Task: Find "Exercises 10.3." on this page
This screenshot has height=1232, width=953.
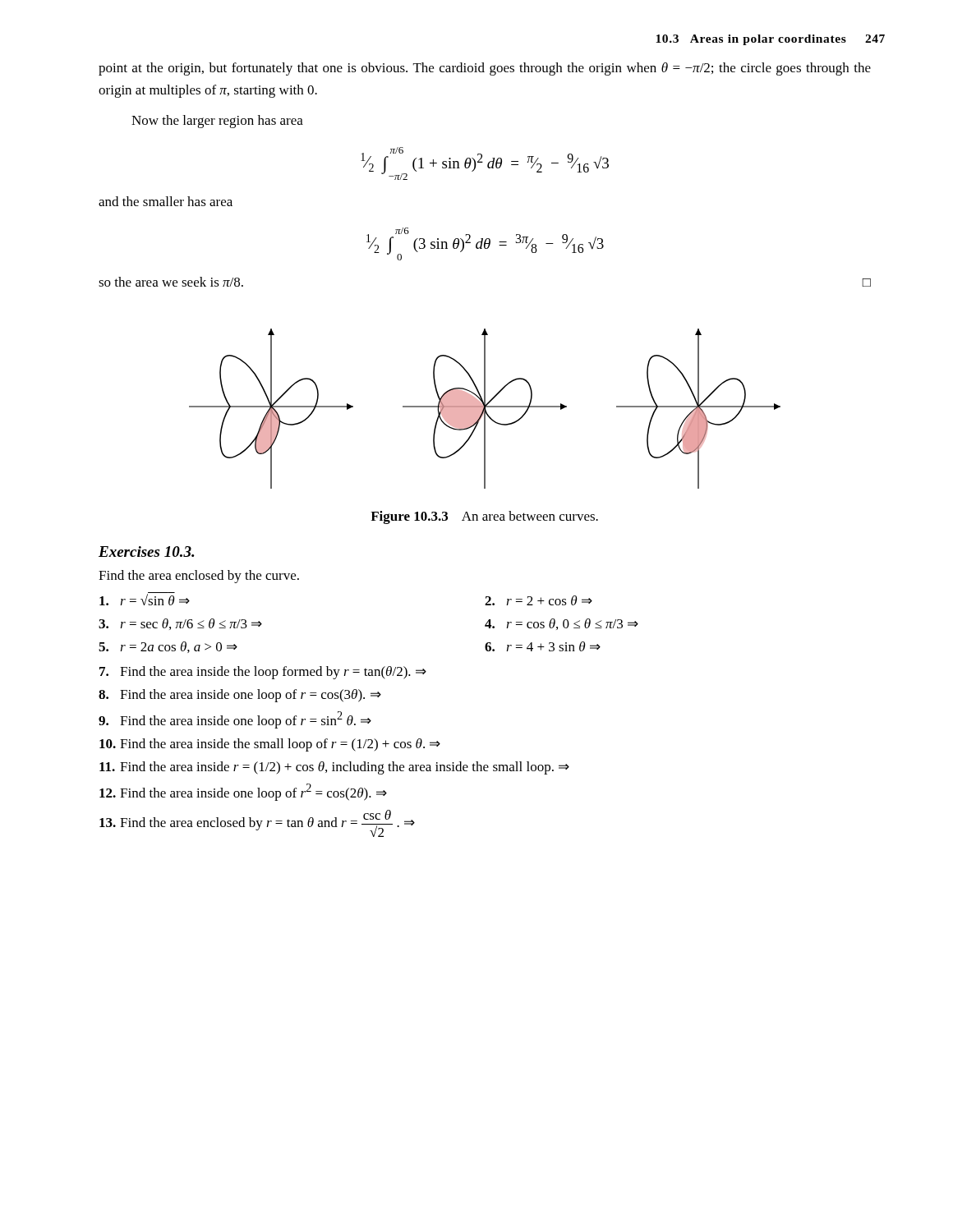Action: [147, 552]
